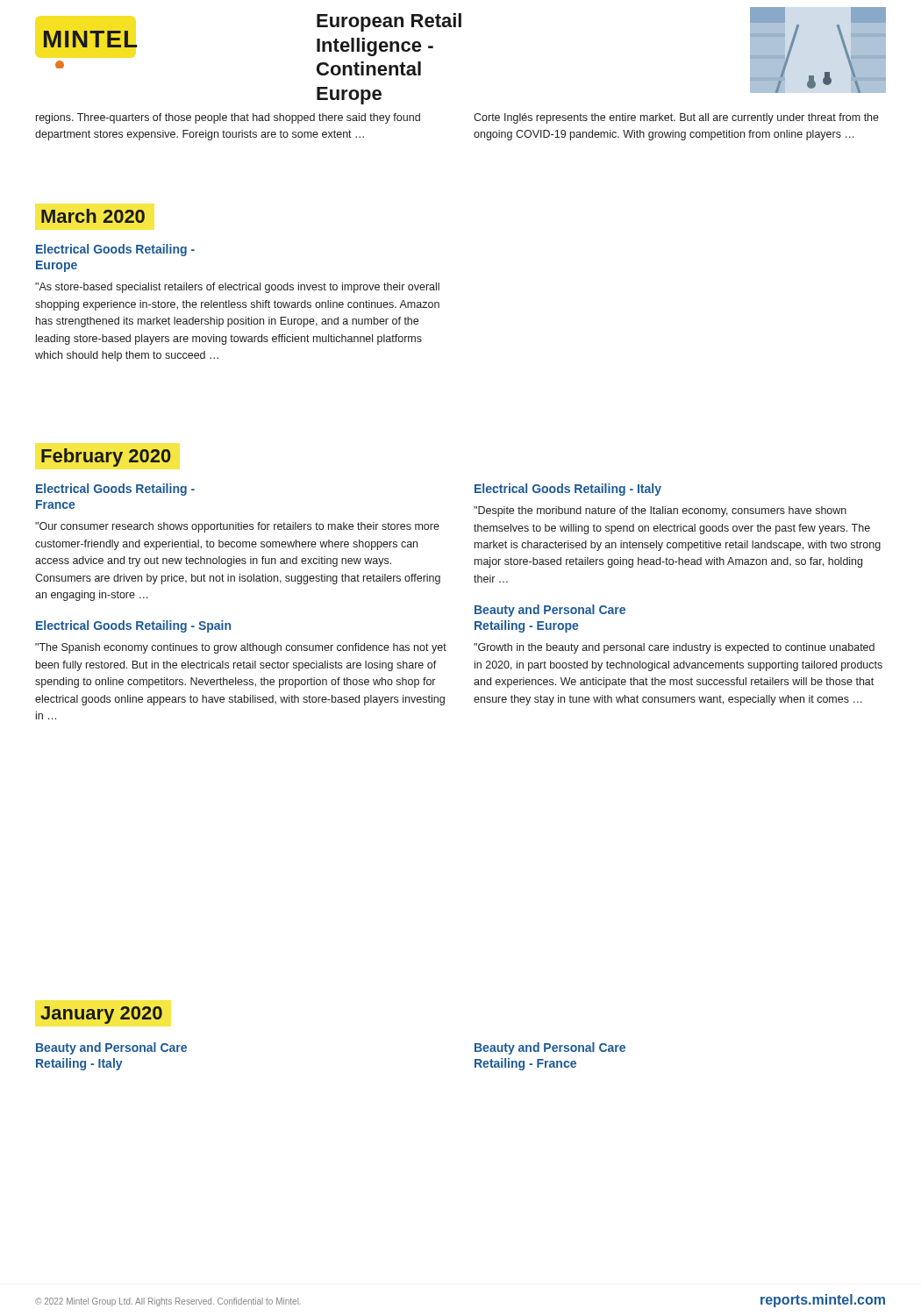The width and height of the screenshot is (921, 1316).
Task: Navigate to the passage starting ""Growth in the beauty"
Action: [680, 674]
